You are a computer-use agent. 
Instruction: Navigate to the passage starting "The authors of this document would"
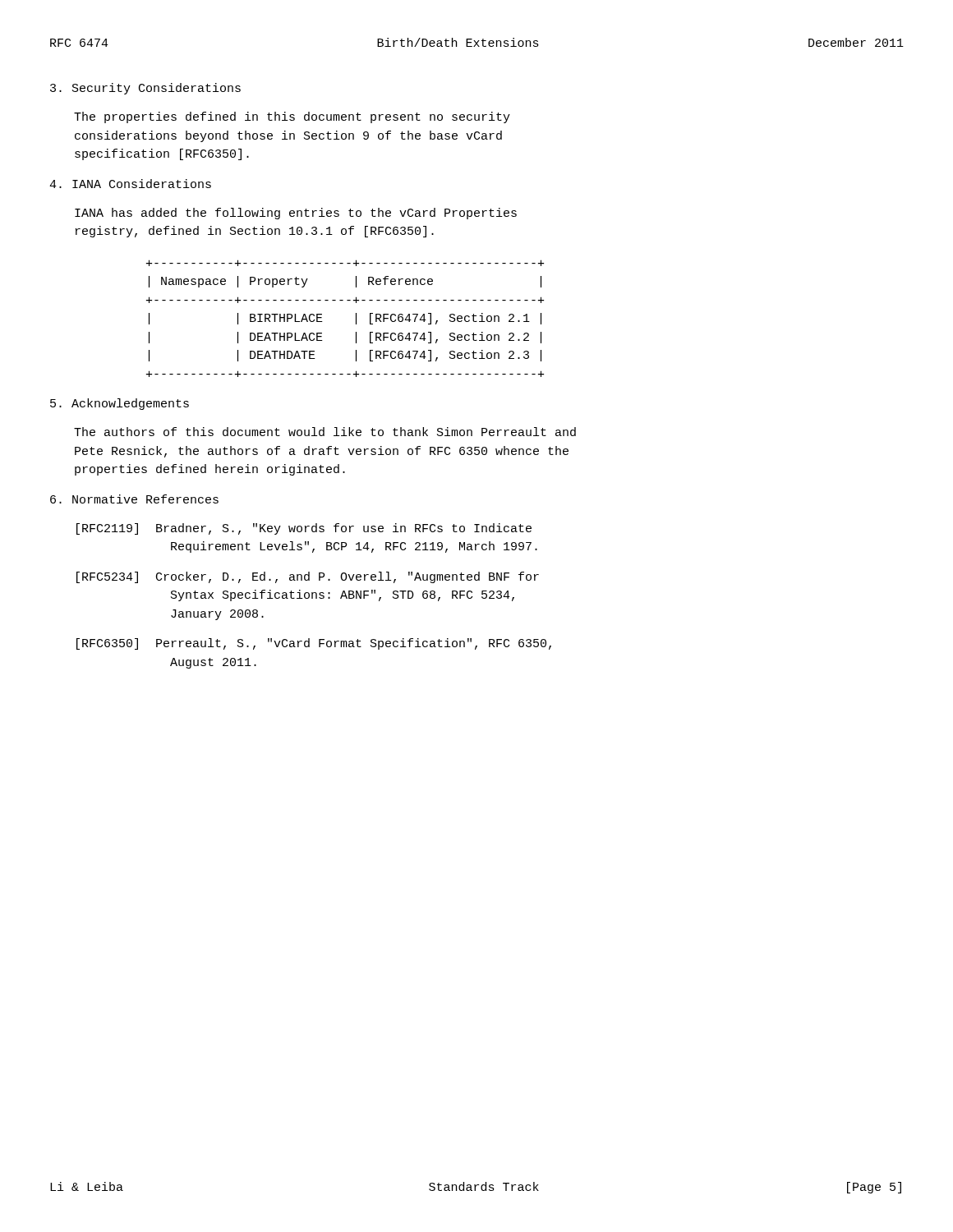tap(325, 452)
